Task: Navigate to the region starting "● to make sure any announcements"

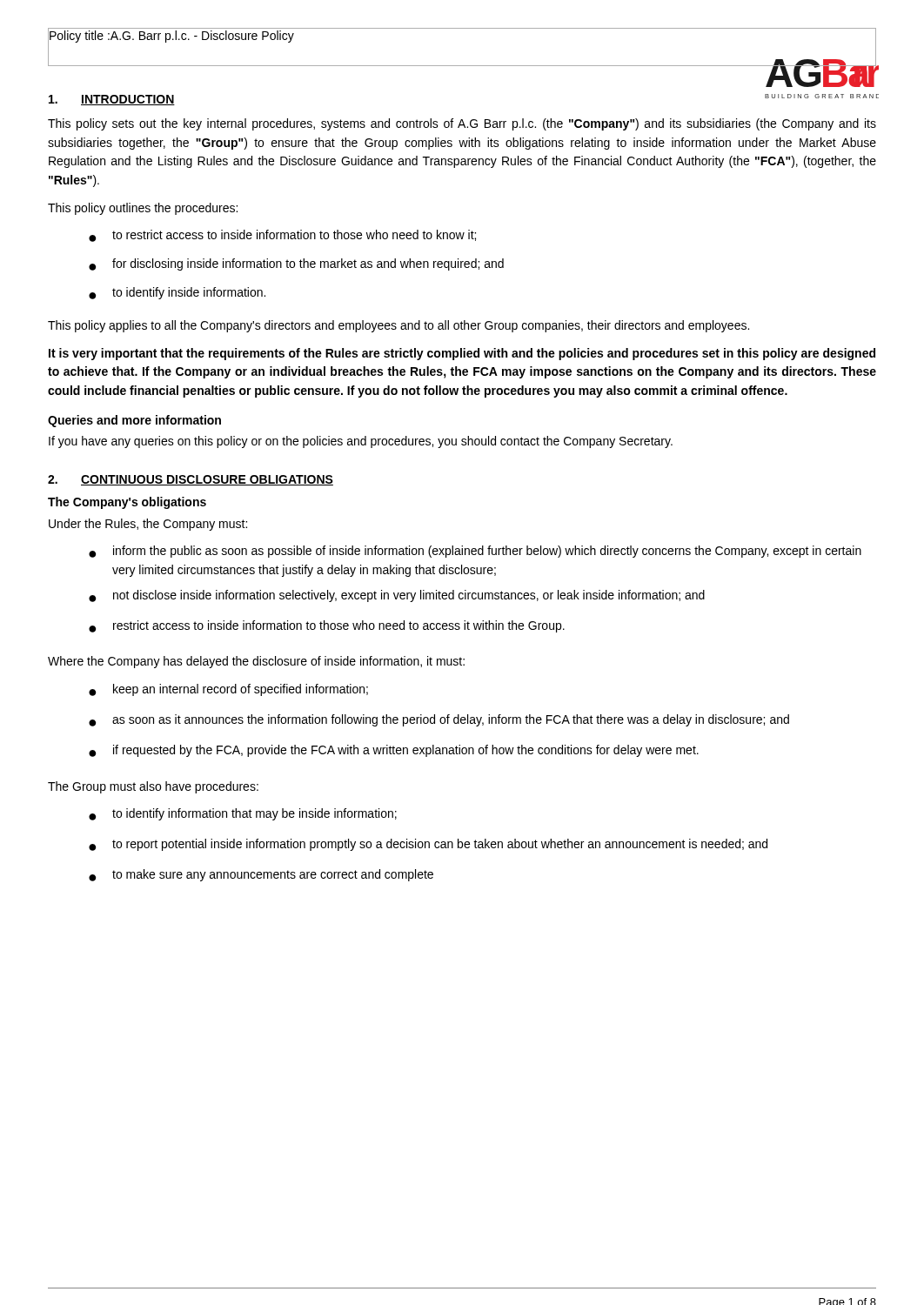Action: click(261, 878)
